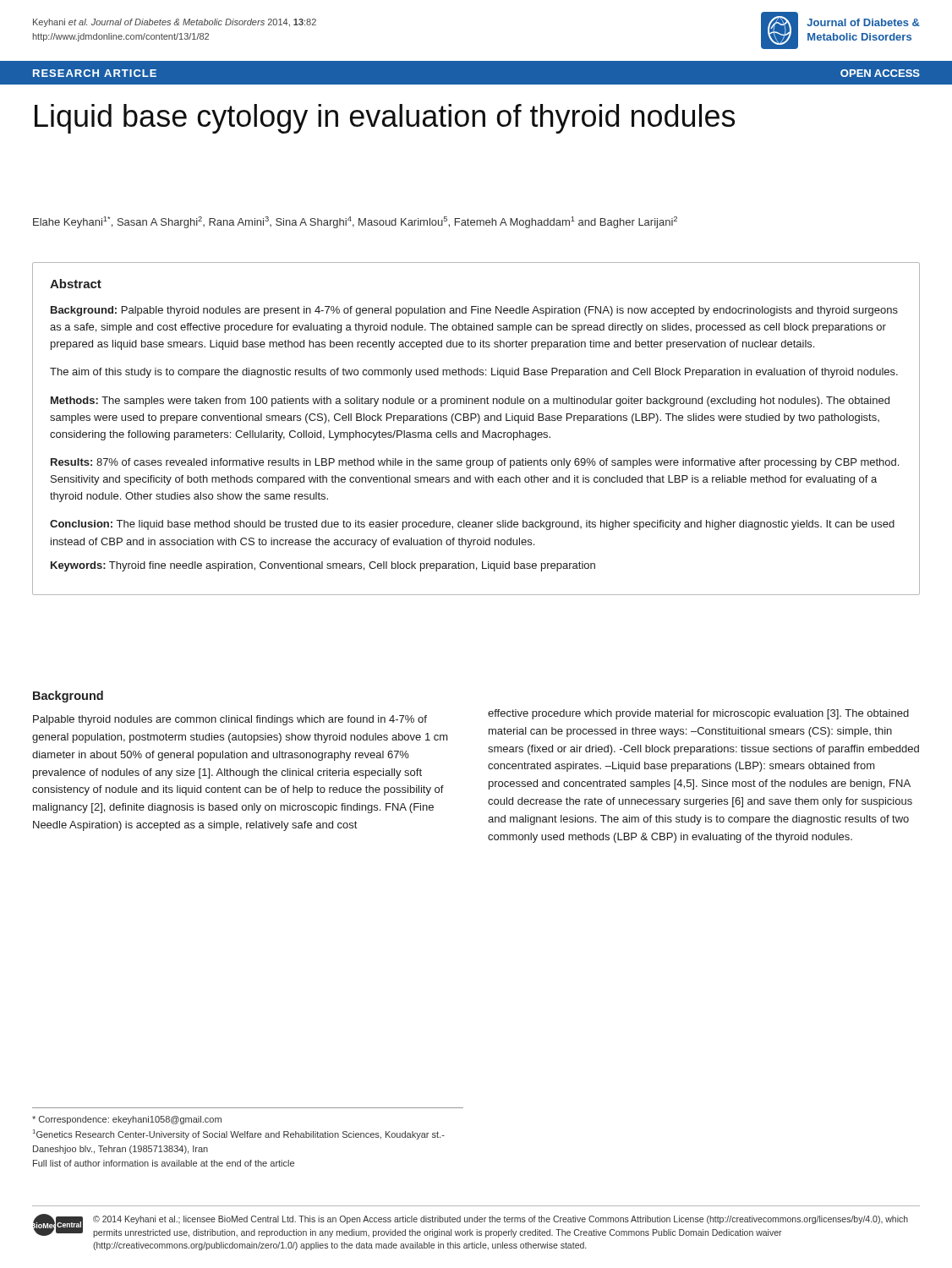
Task: Click on the text block with the text "Elahe Keyhani1*, Sasan"
Action: (355, 222)
